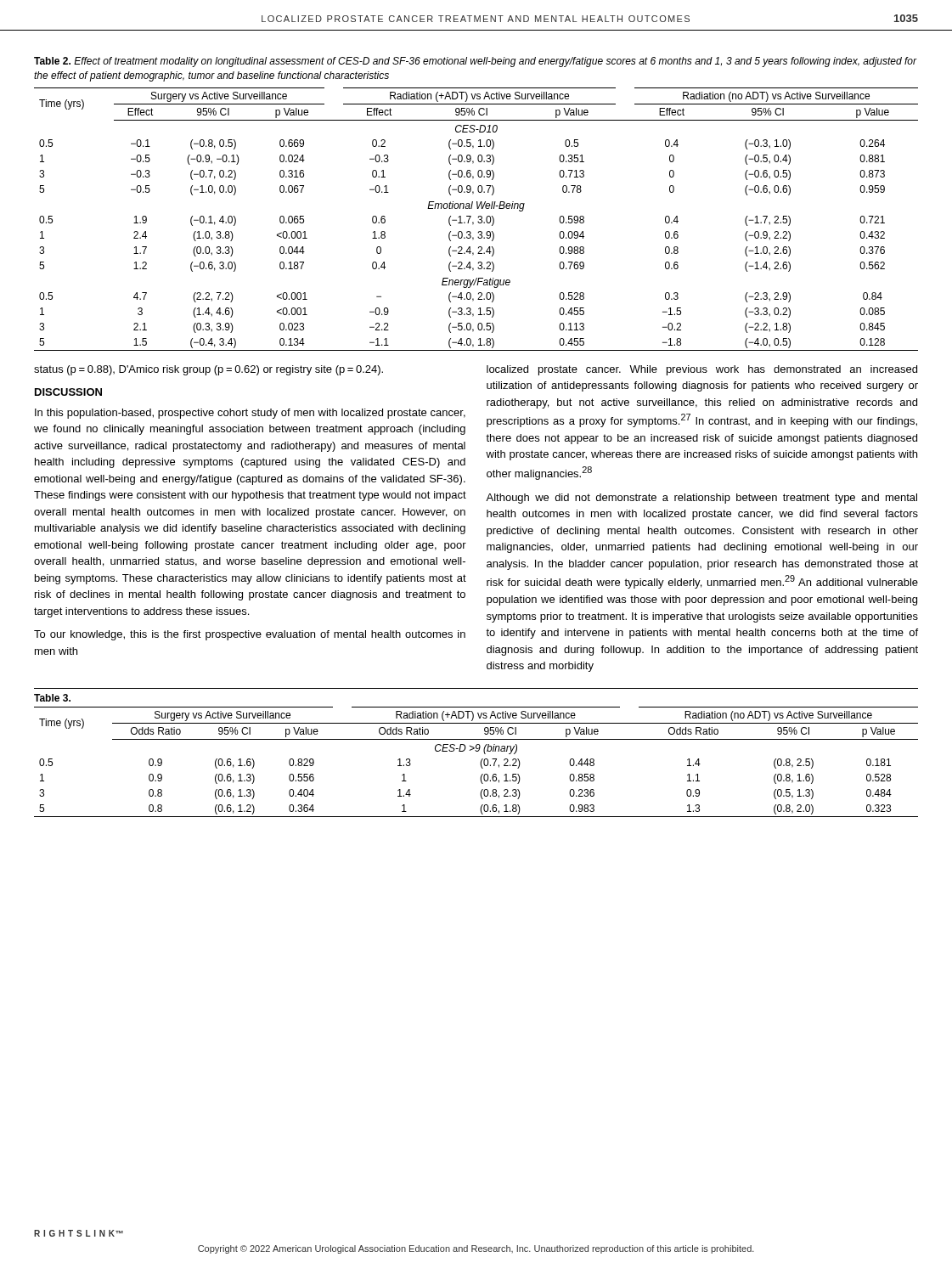The height and width of the screenshot is (1274, 952).
Task: Find the text starting "Table 3."
Action: coord(53,698)
